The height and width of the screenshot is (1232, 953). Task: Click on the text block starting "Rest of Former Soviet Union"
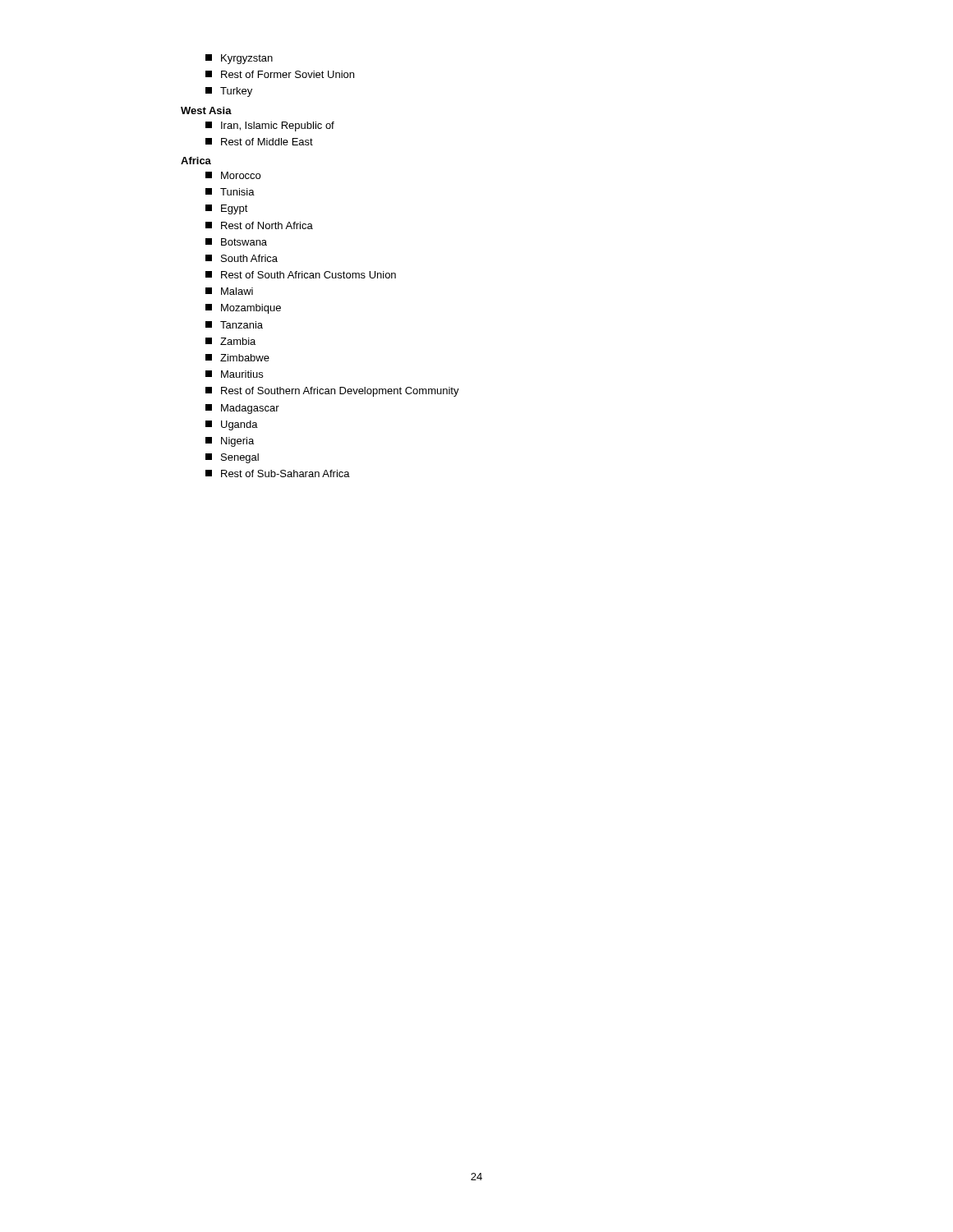[280, 75]
